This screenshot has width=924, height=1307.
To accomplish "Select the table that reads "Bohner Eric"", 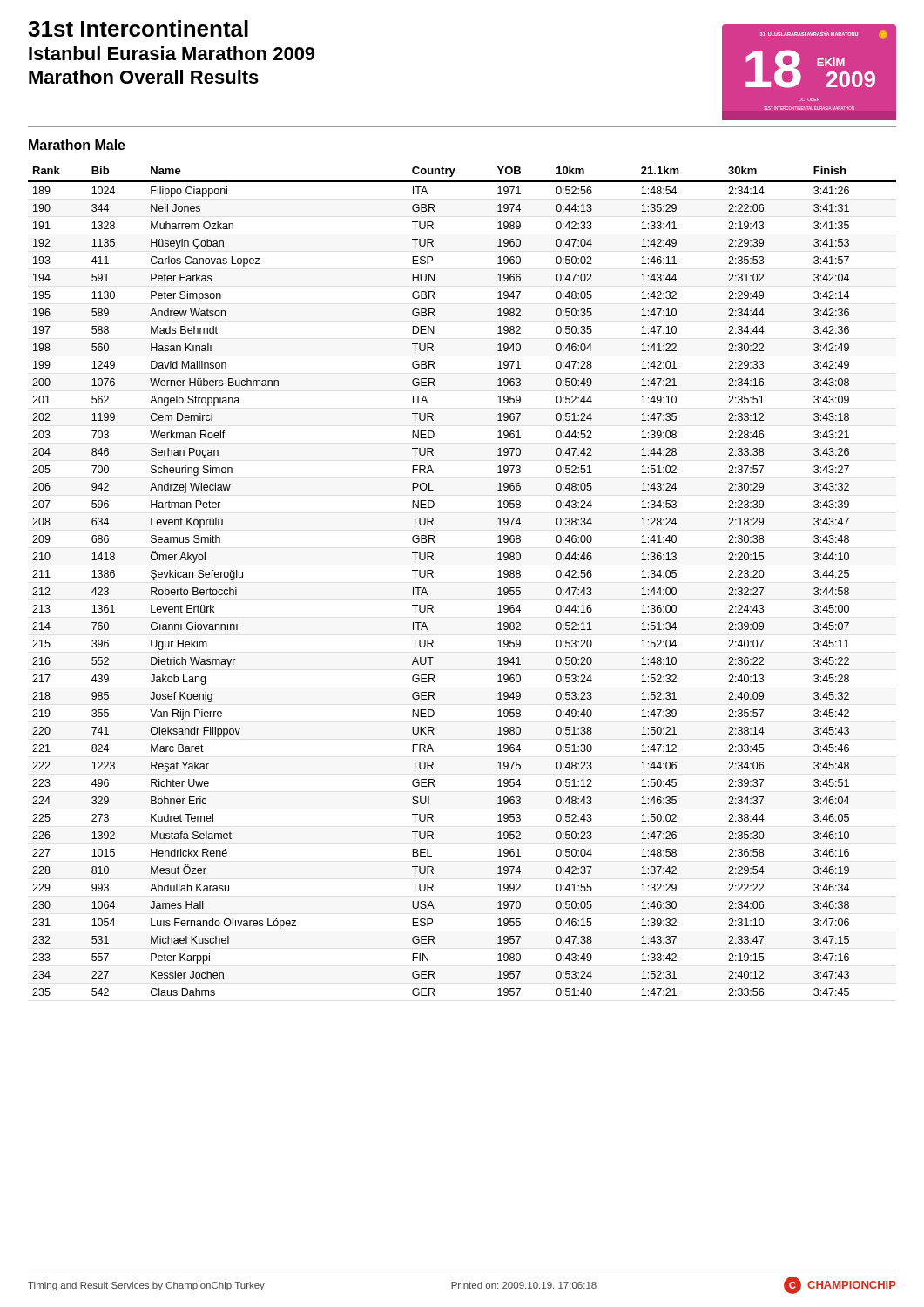I will click(462, 581).
